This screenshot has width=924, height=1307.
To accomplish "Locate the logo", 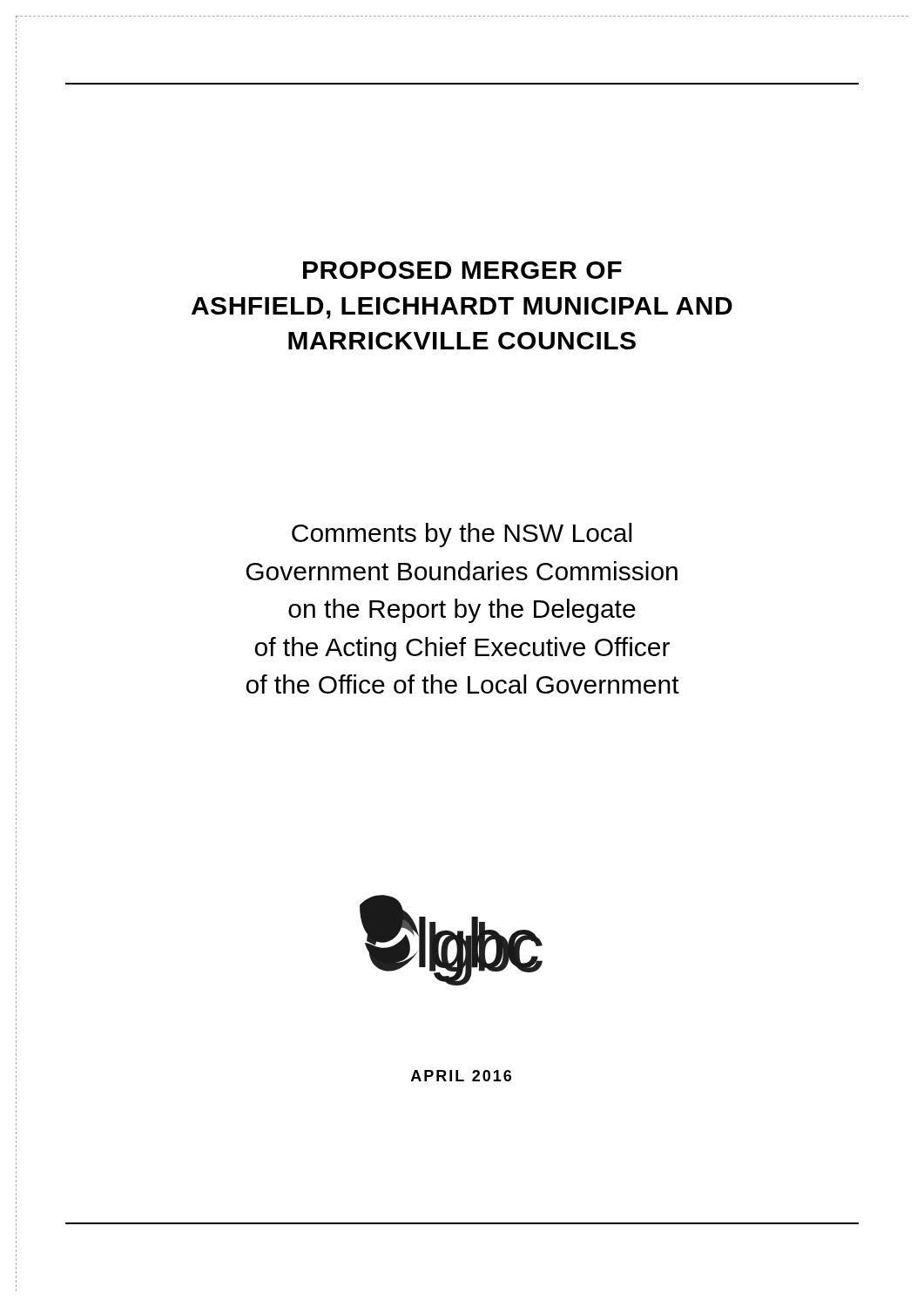I will click(x=462, y=938).
